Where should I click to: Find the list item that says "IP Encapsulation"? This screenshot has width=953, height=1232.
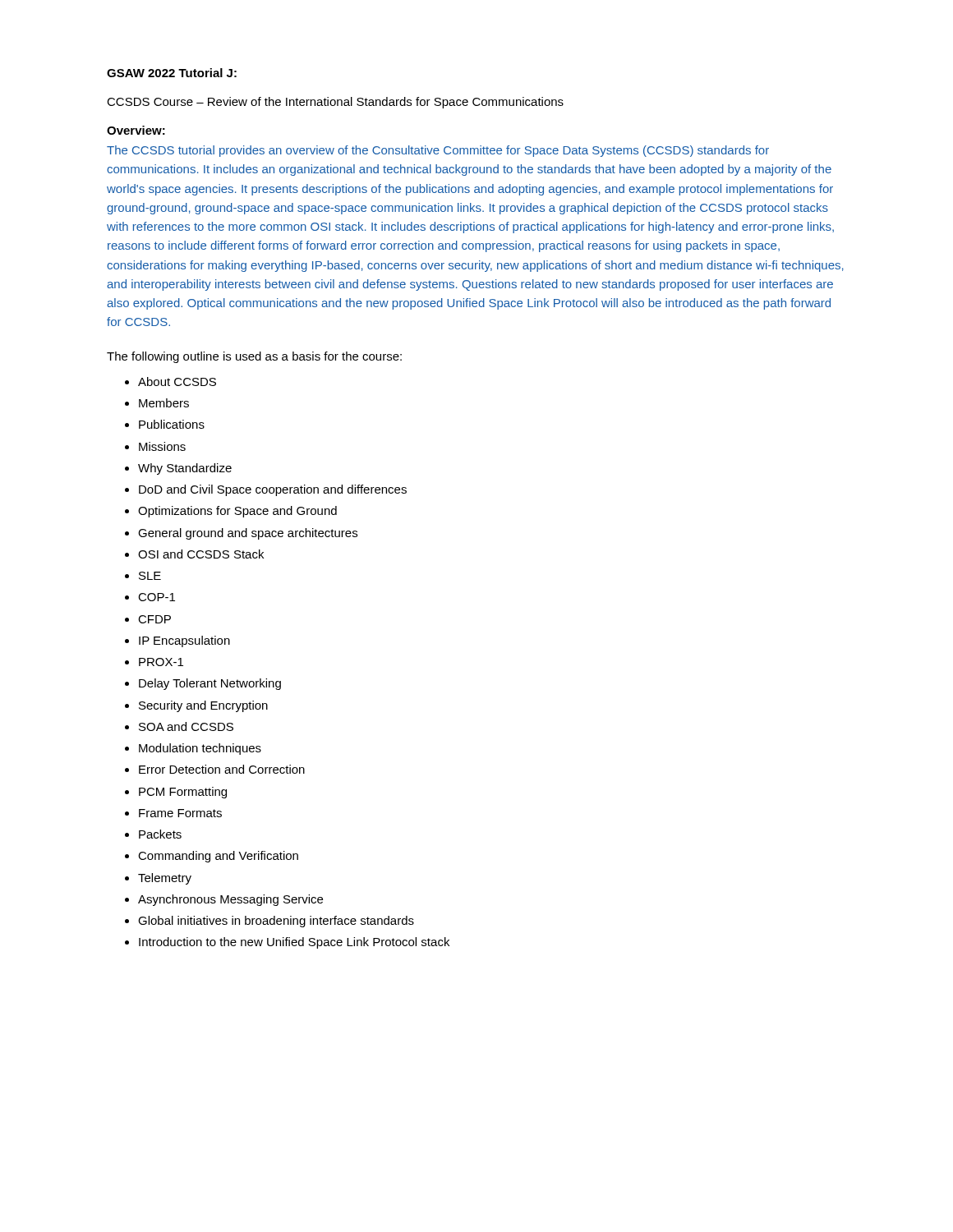pos(184,641)
